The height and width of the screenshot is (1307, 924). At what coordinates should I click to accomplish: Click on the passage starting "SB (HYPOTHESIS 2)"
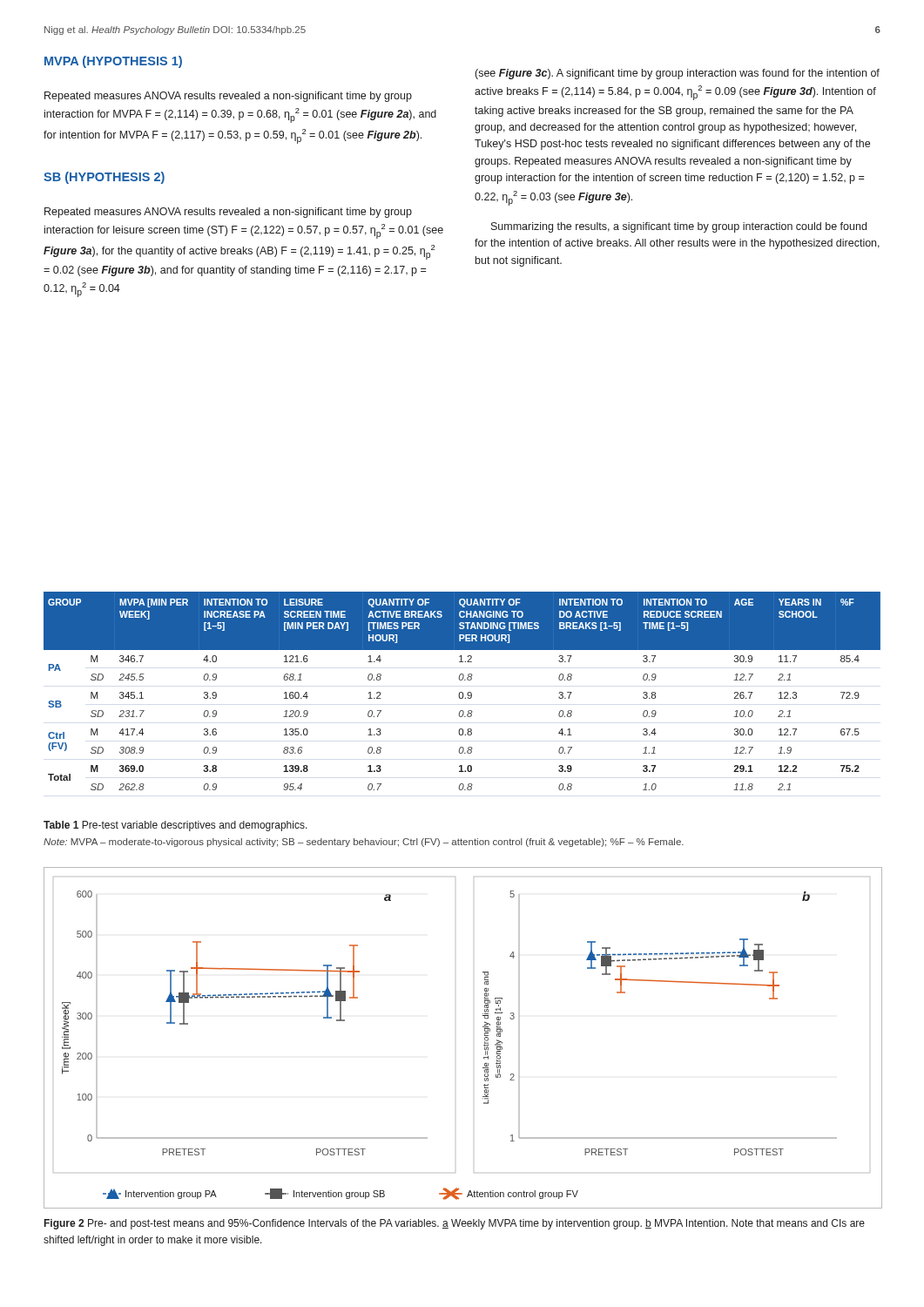[104, 177]
